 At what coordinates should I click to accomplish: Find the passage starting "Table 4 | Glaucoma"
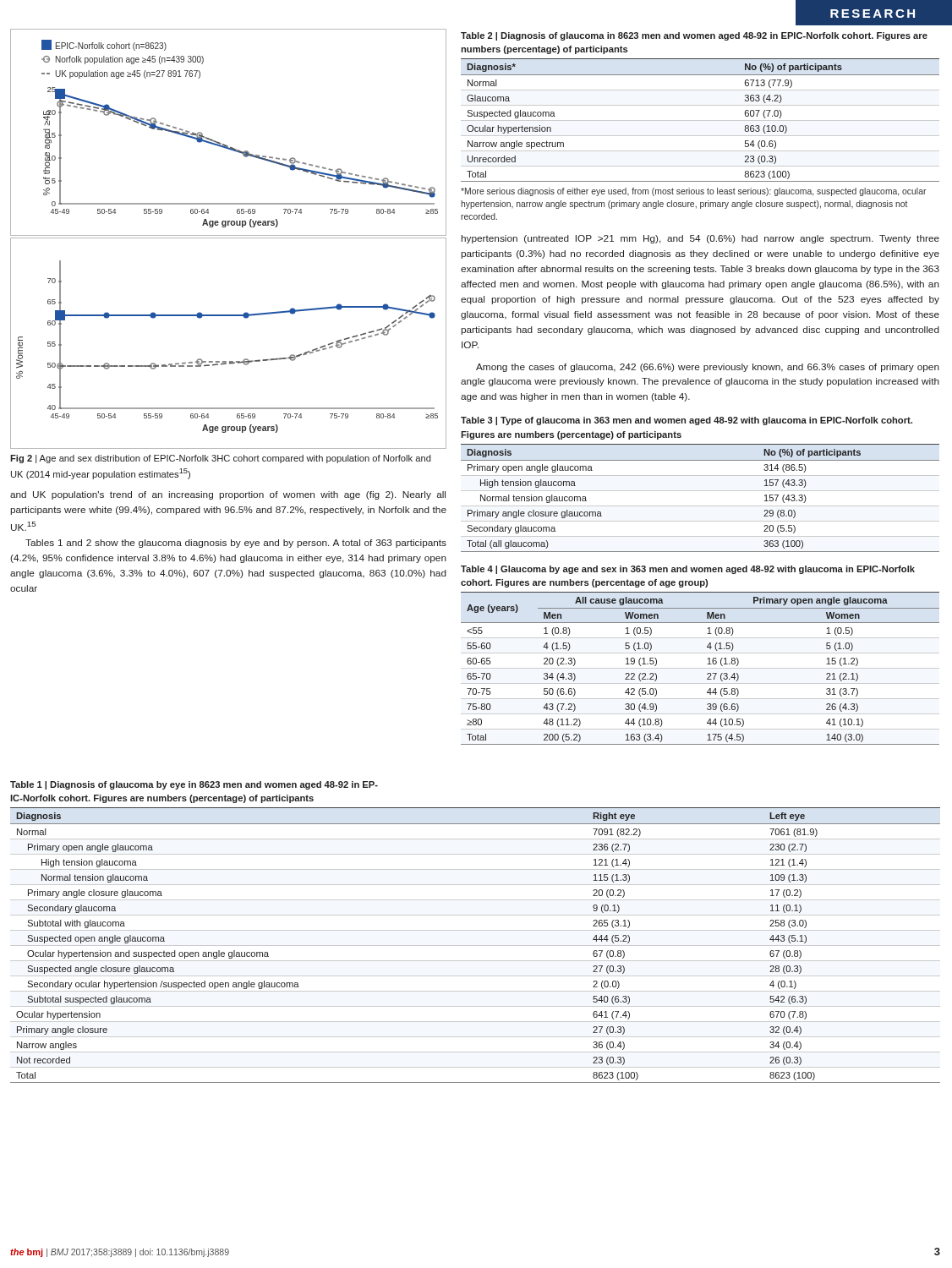pos(688,576)
